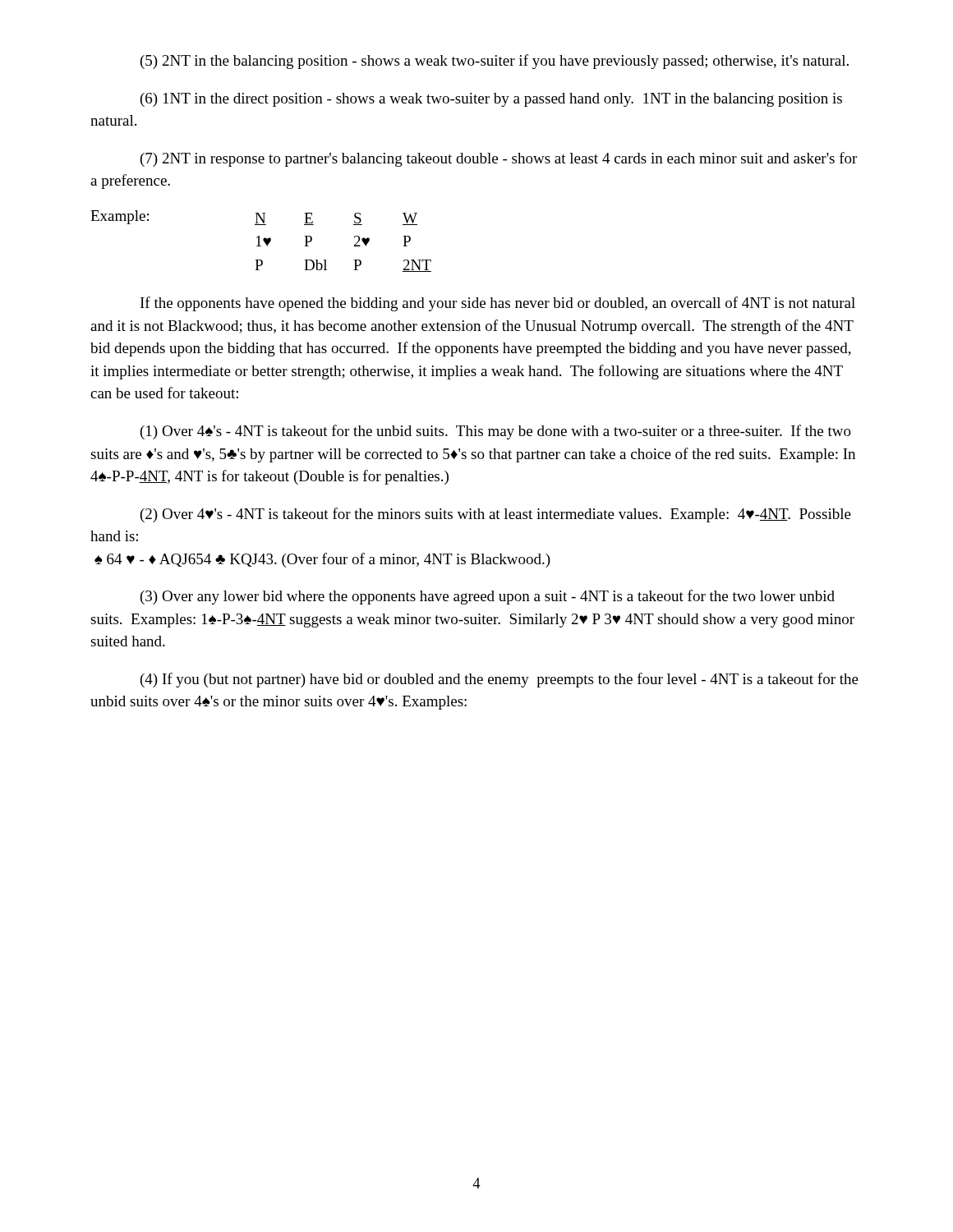
Task: Click the passage that begins "(4) If you"
Action: pyautogui.click(x=474, y=690)
